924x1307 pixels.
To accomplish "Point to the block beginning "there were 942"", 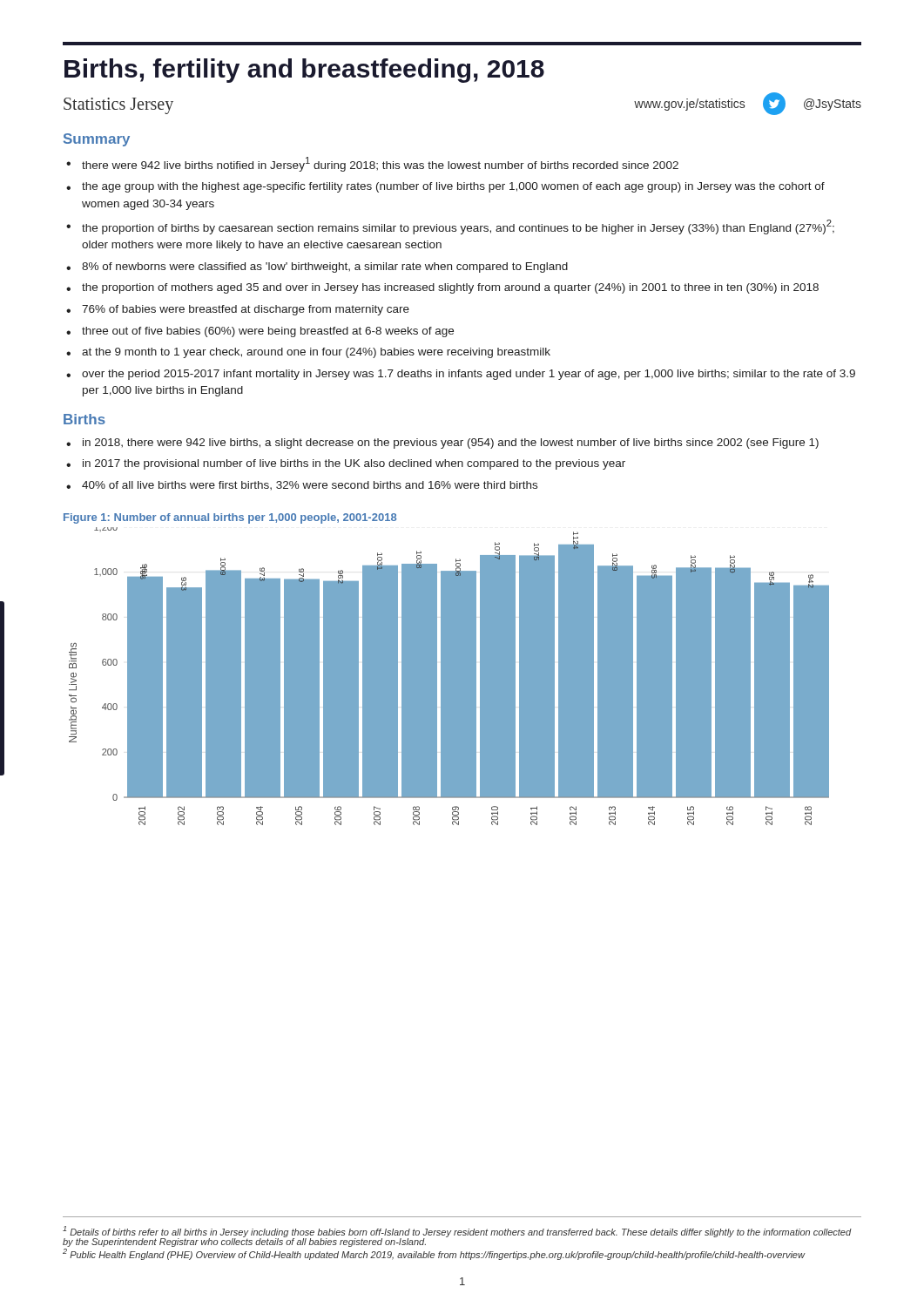I will click(x=462, y=163).
